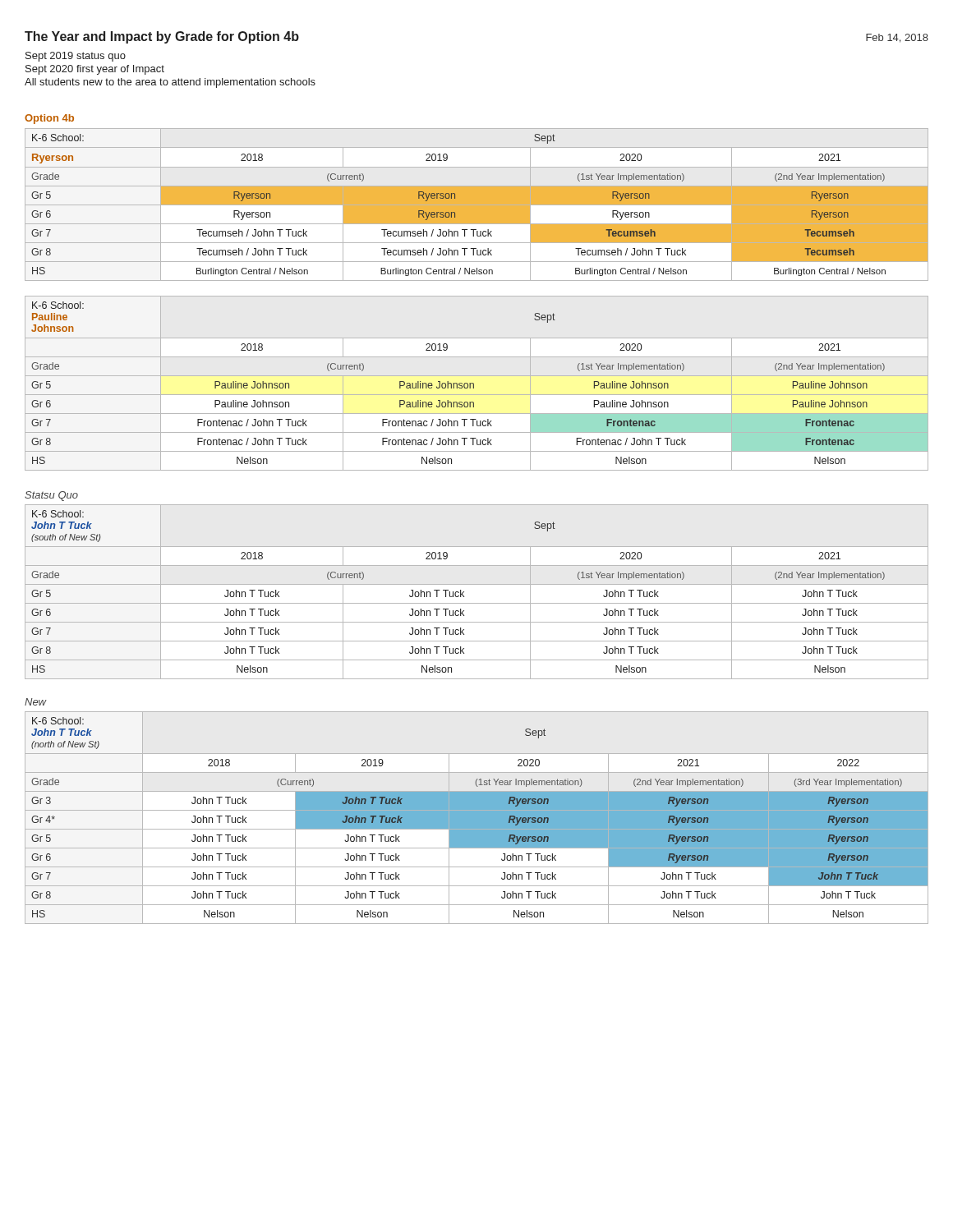Select the table that reads "Burlington Central / Nelson"
953x1232 pixels.
476,205
